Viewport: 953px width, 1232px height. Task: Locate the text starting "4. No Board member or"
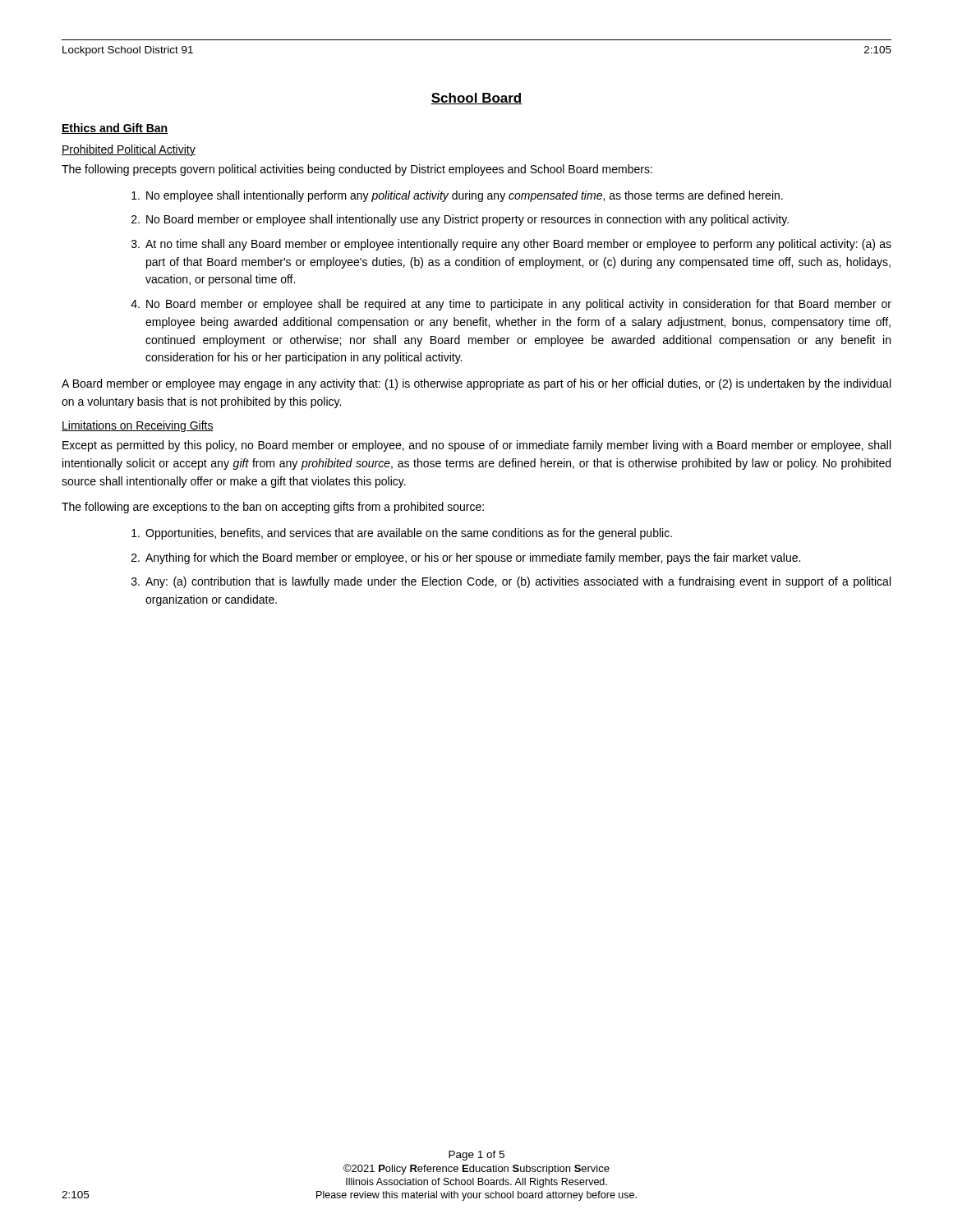[x=476, y=331]
